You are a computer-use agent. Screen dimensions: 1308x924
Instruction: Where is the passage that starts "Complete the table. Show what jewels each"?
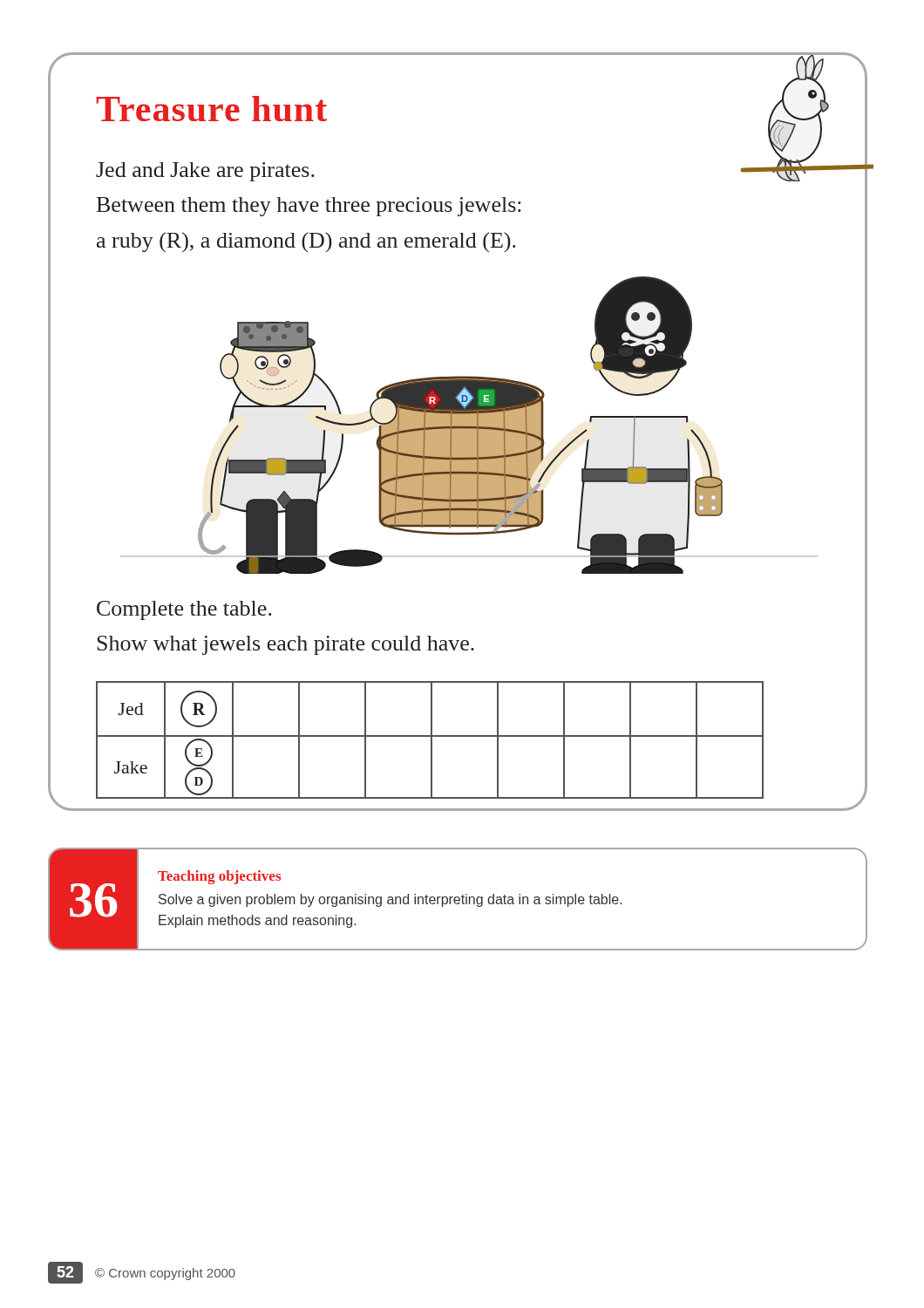(184, 610)
